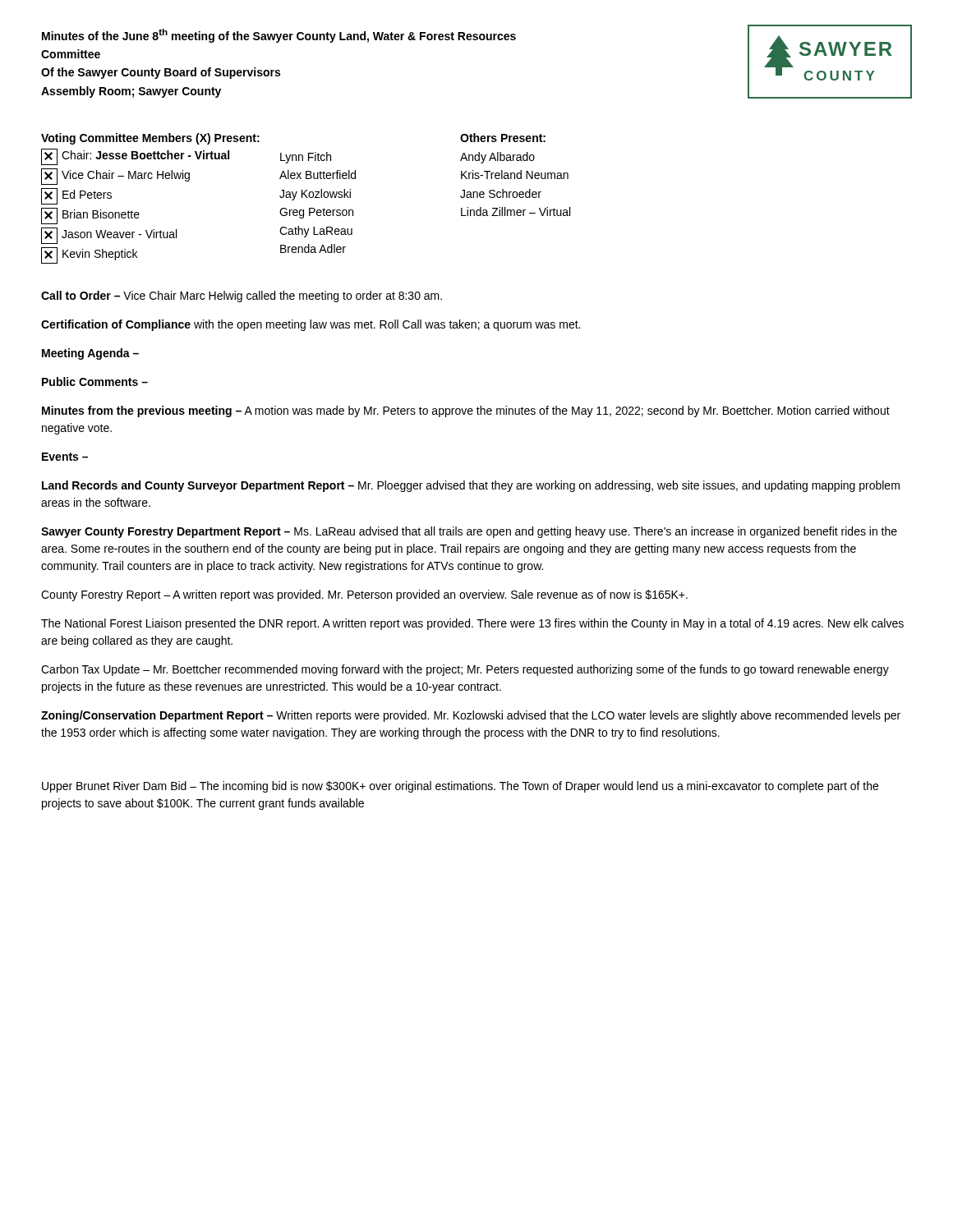The width and height of the screenshot is (953, 1232).
Task: Select the list item that reads "Ed Peters"
Action: pos(77,196)
